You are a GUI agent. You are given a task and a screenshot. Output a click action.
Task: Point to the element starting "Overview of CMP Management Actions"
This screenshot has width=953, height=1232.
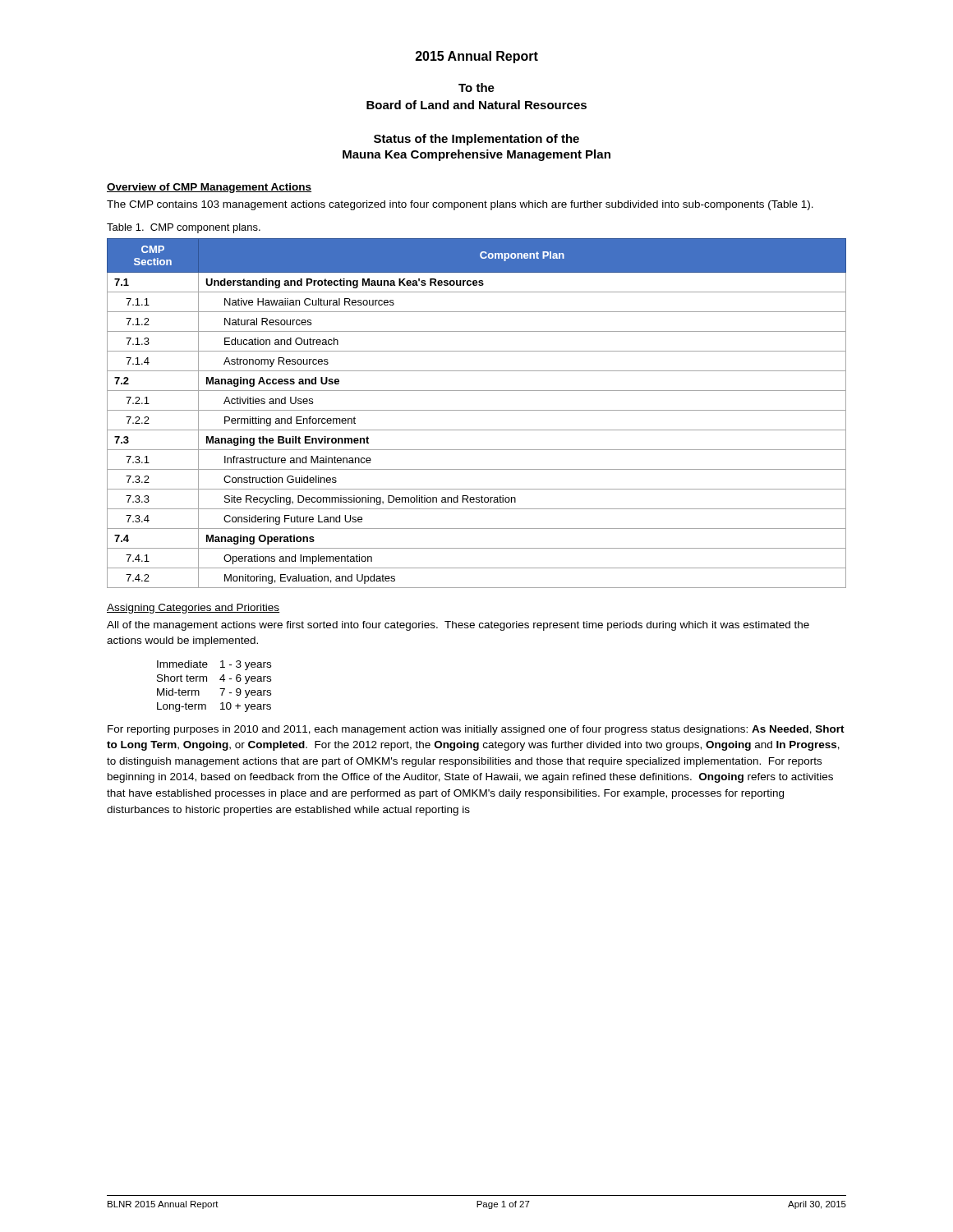click(x=209, y=187)
